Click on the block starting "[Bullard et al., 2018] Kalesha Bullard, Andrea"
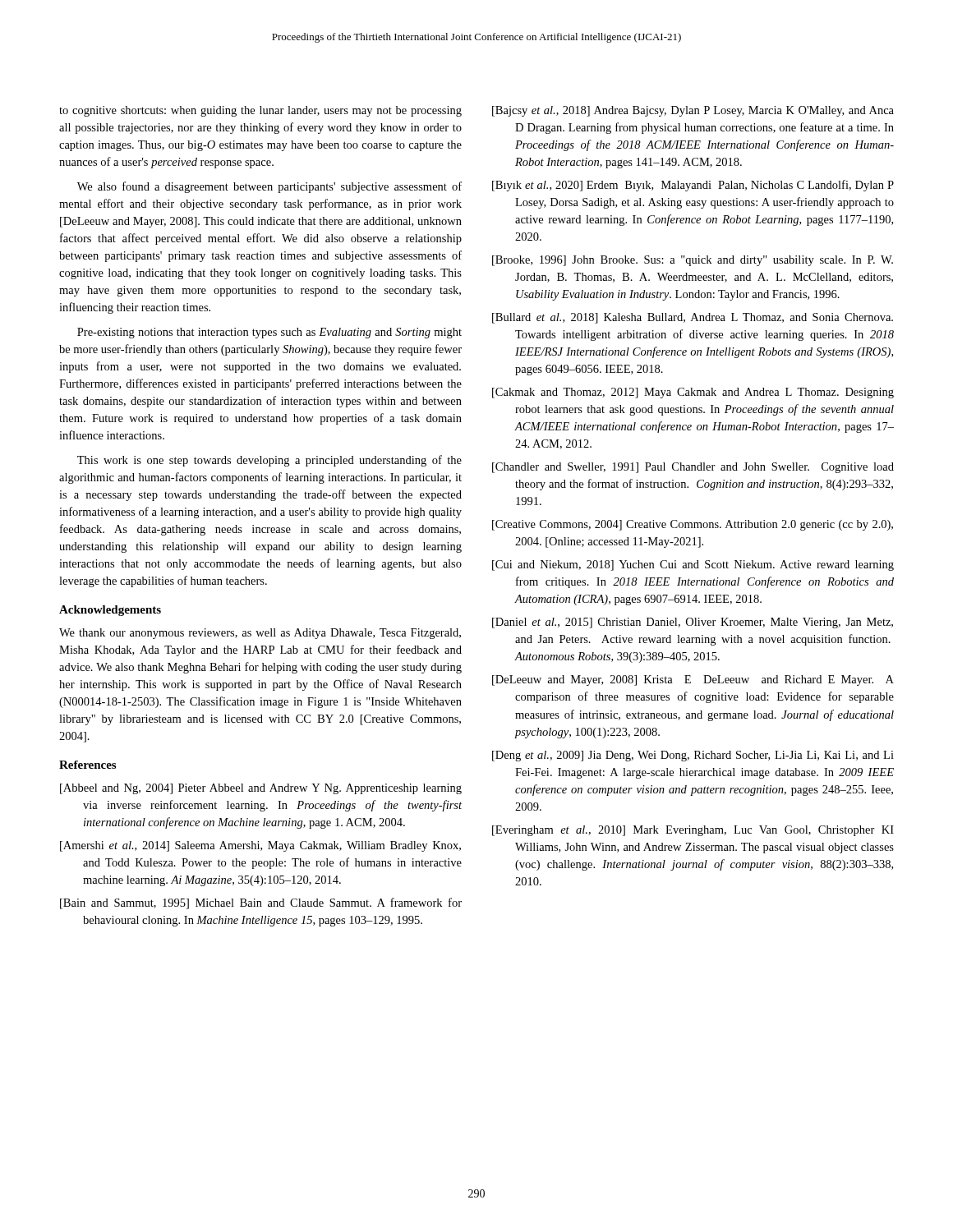 click(x=693, y=343)
